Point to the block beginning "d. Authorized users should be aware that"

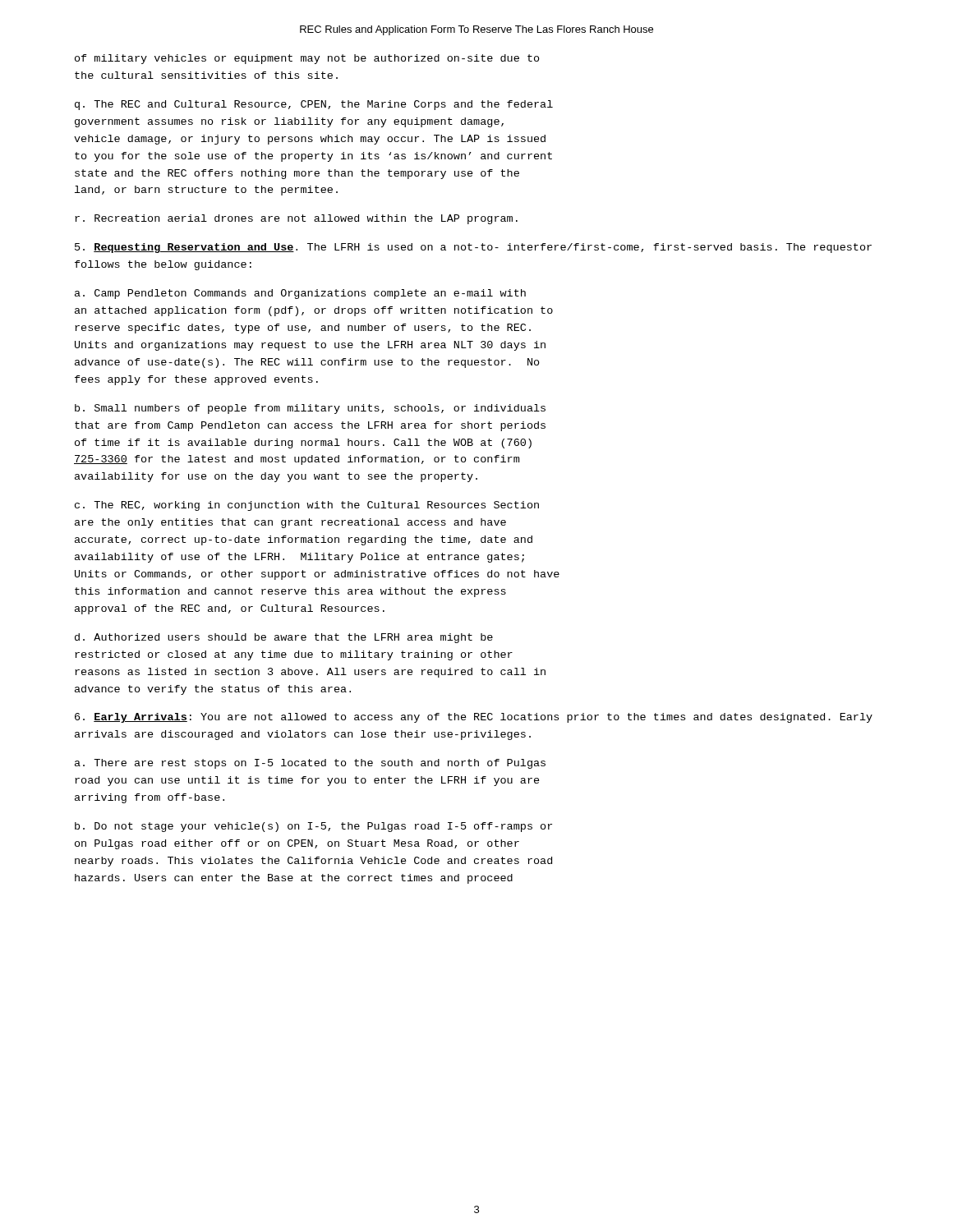click(310, 663)
